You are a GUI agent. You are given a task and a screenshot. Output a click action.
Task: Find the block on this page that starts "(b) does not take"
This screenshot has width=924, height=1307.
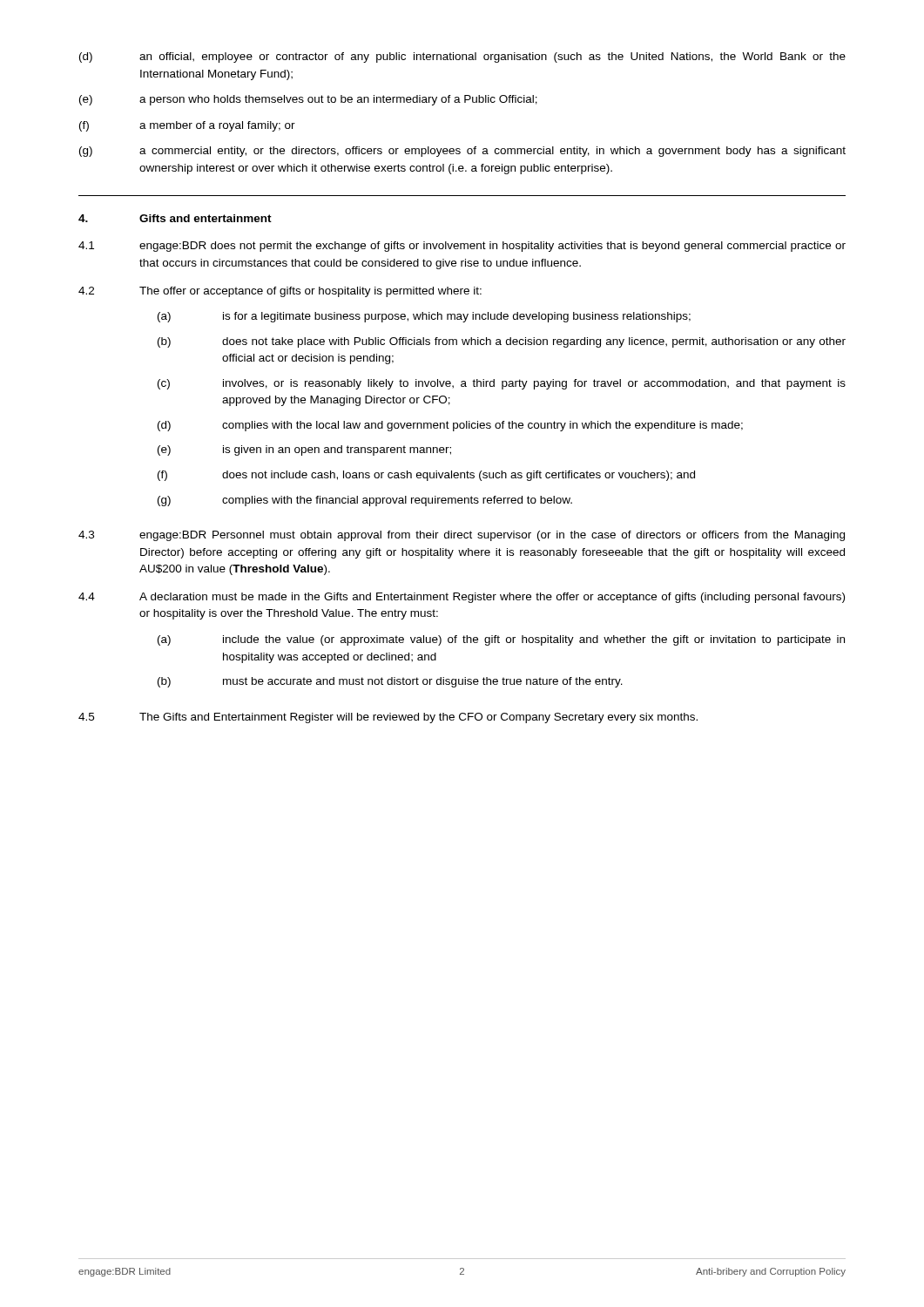492,350
